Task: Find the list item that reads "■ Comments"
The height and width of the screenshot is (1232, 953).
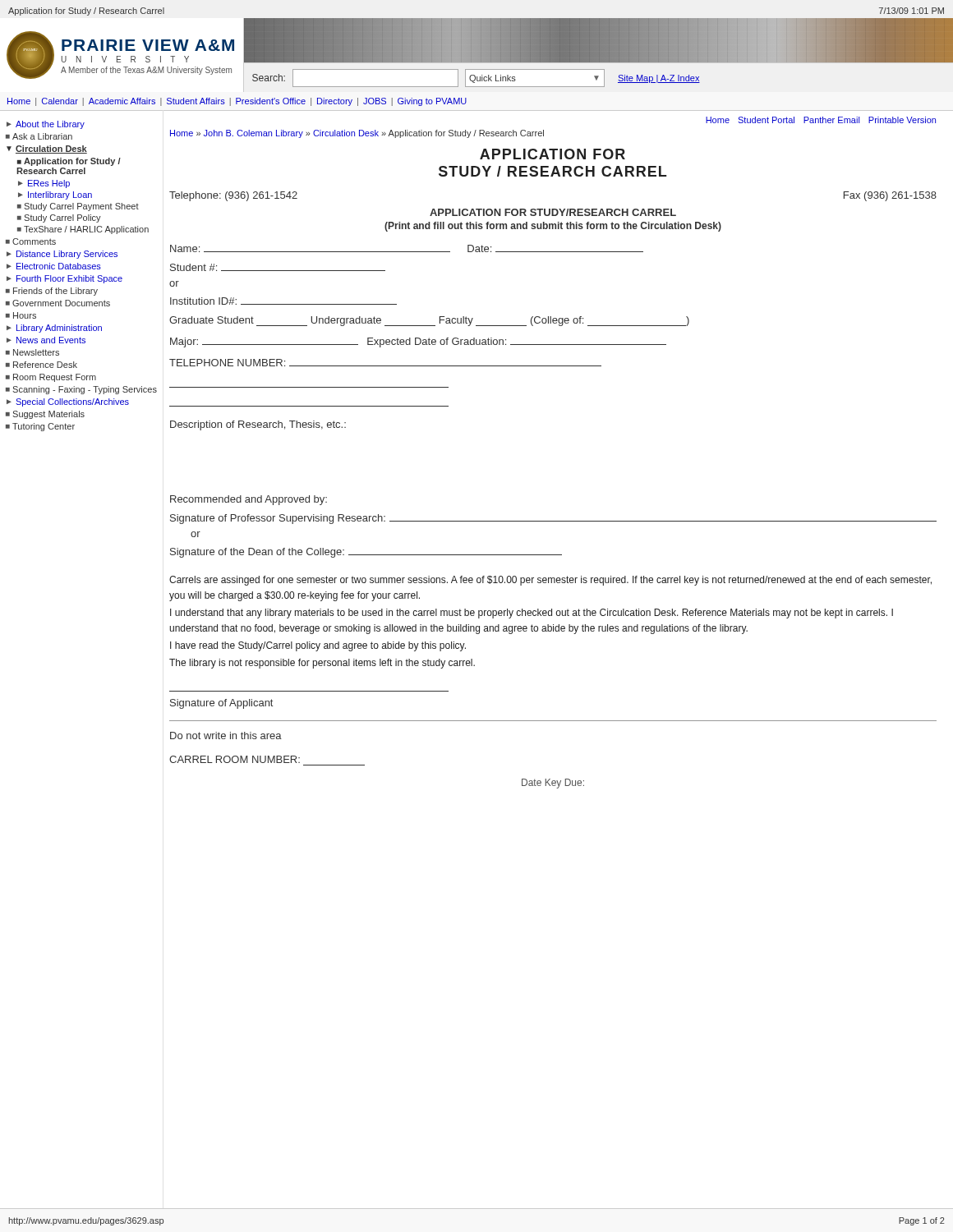Action: click(x=30, y=241)
